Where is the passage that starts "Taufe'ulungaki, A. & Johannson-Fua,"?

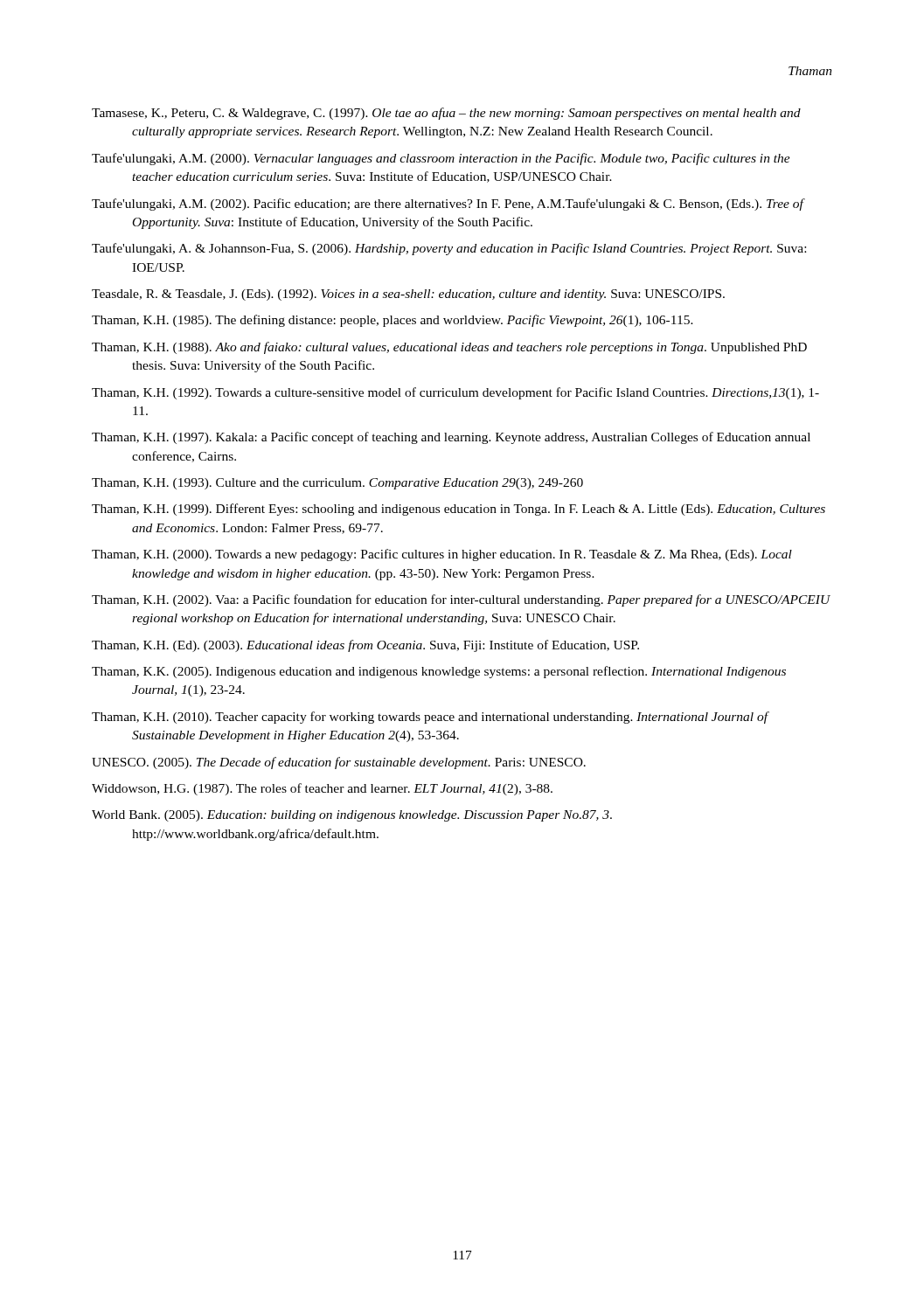pos(450,257)
